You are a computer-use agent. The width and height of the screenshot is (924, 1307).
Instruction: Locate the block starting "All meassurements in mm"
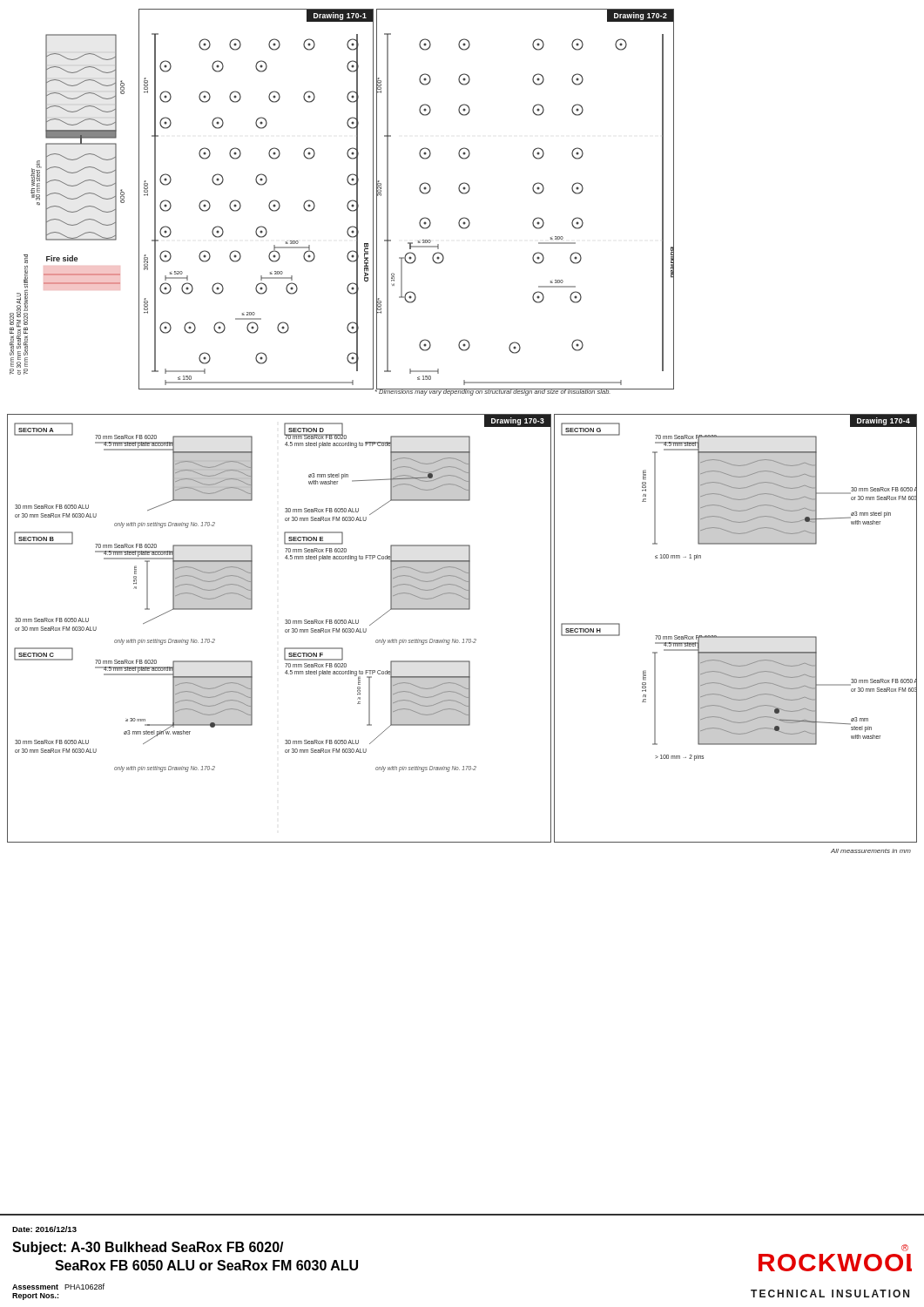pos(871,851)
